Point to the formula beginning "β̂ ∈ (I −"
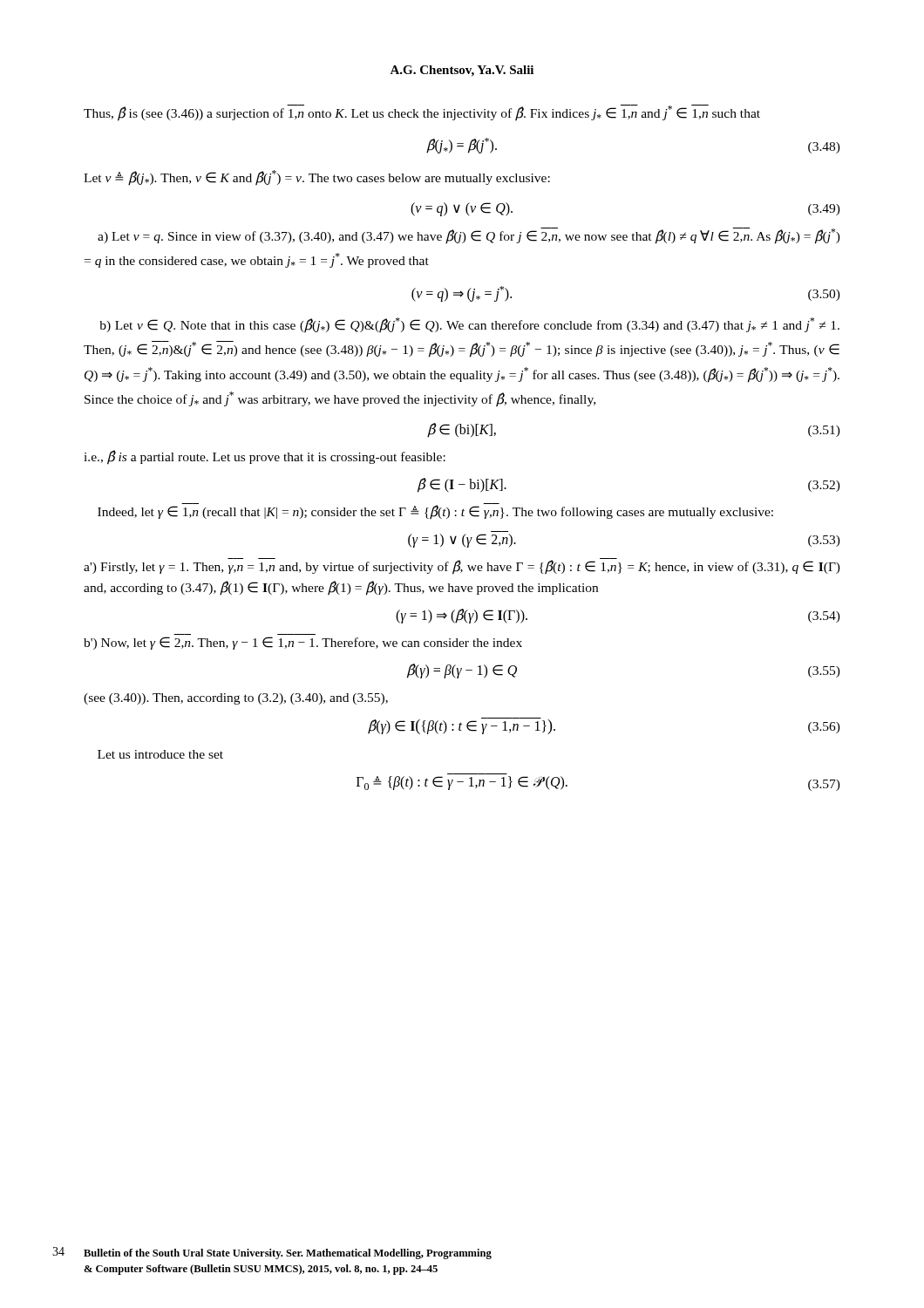The height and width of the screenshot is (1308, 924). coord(462,485)
